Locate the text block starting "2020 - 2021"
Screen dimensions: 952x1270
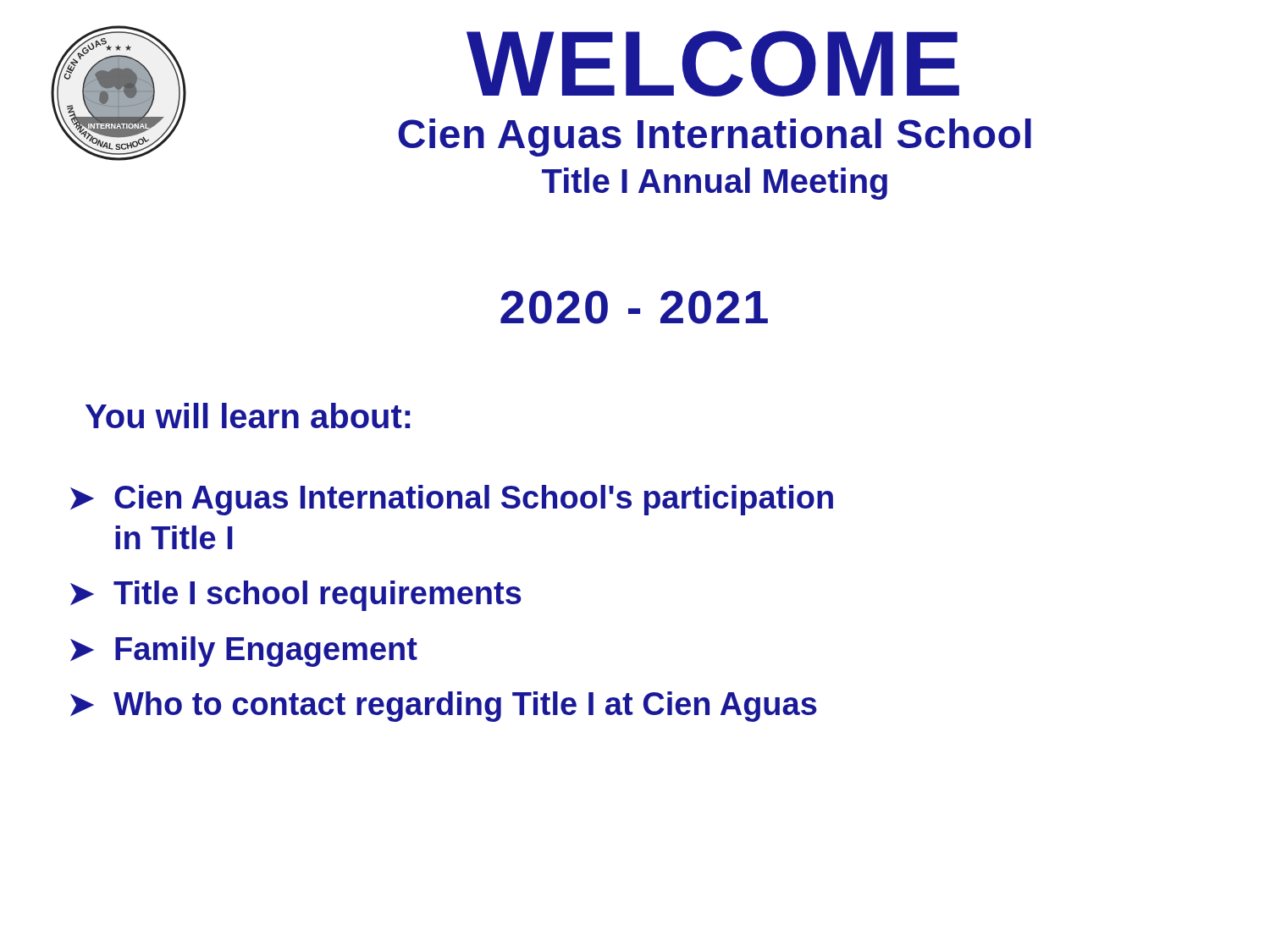[635, 307]
